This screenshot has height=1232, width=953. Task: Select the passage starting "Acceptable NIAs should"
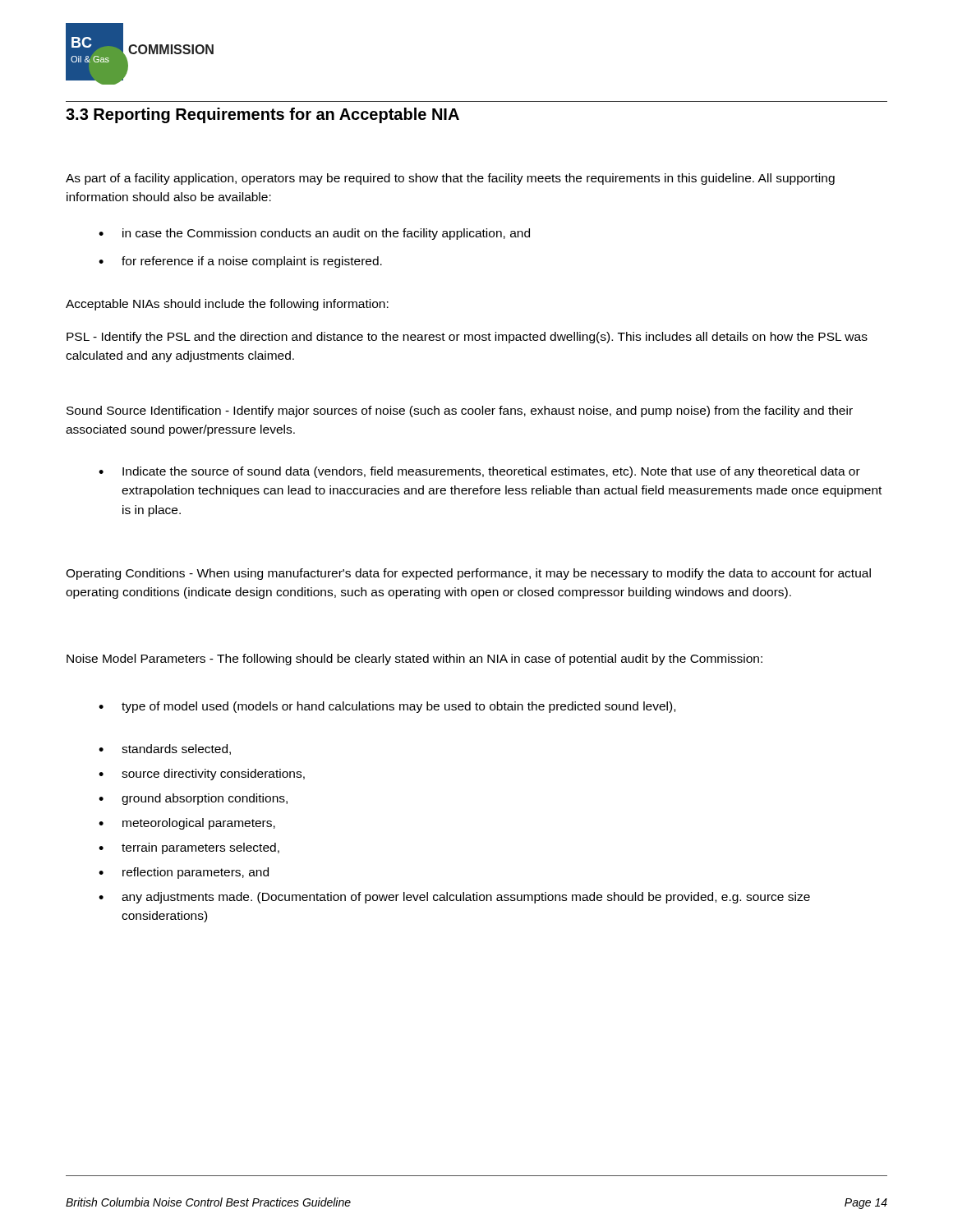pos(227,304)
